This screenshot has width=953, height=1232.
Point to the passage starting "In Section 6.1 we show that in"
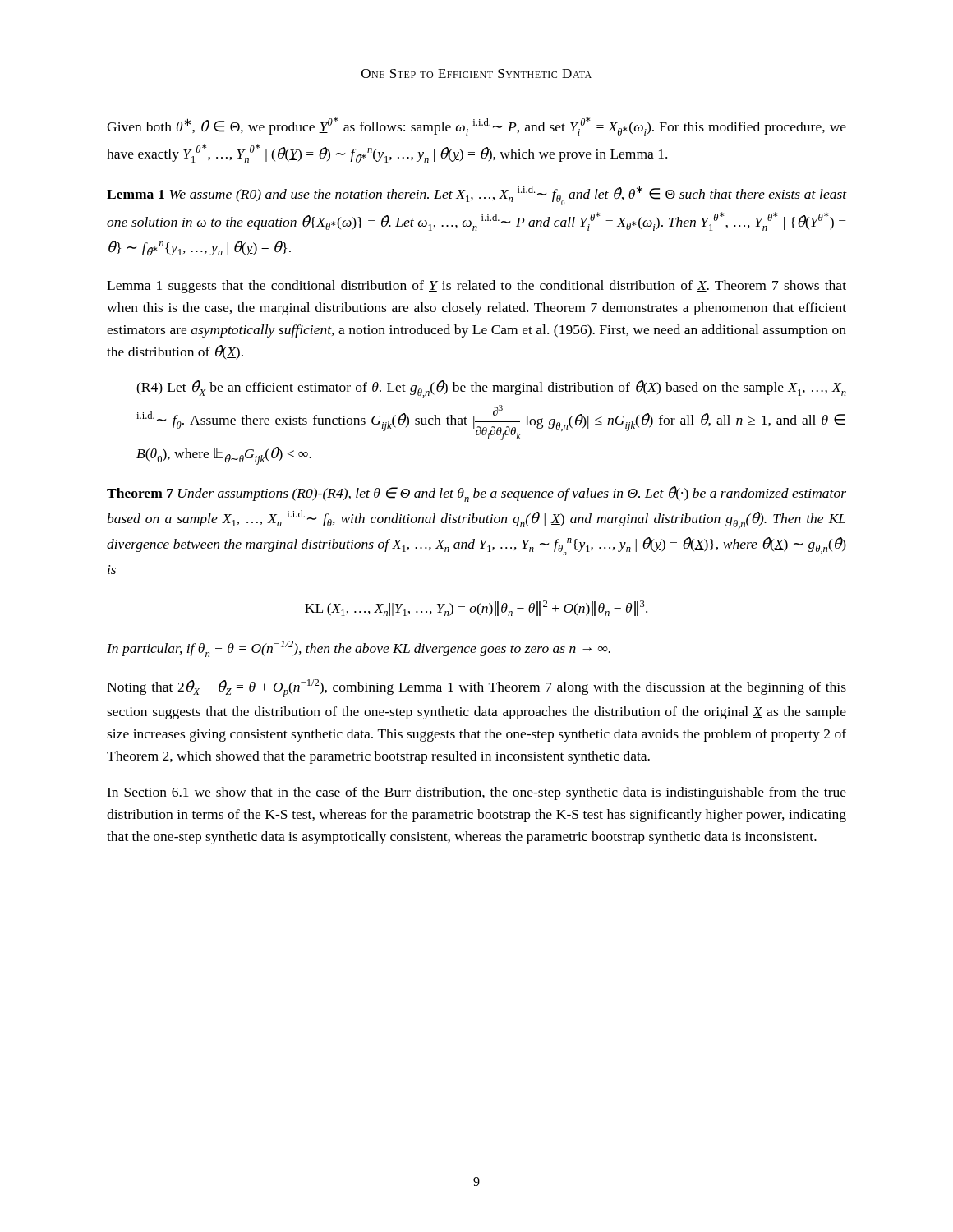coord(476,814)
